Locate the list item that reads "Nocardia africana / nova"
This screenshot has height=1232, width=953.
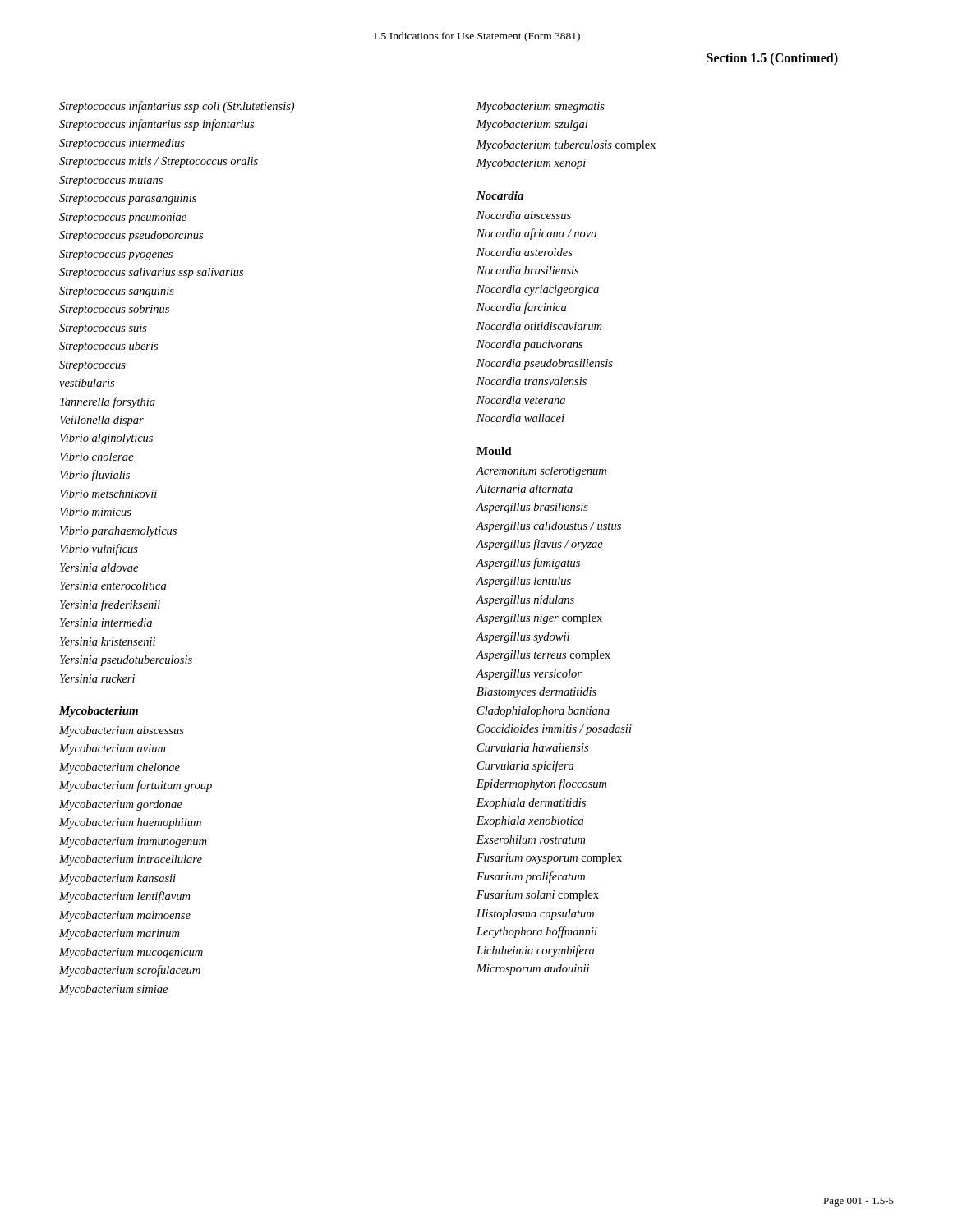pos(536,234)
